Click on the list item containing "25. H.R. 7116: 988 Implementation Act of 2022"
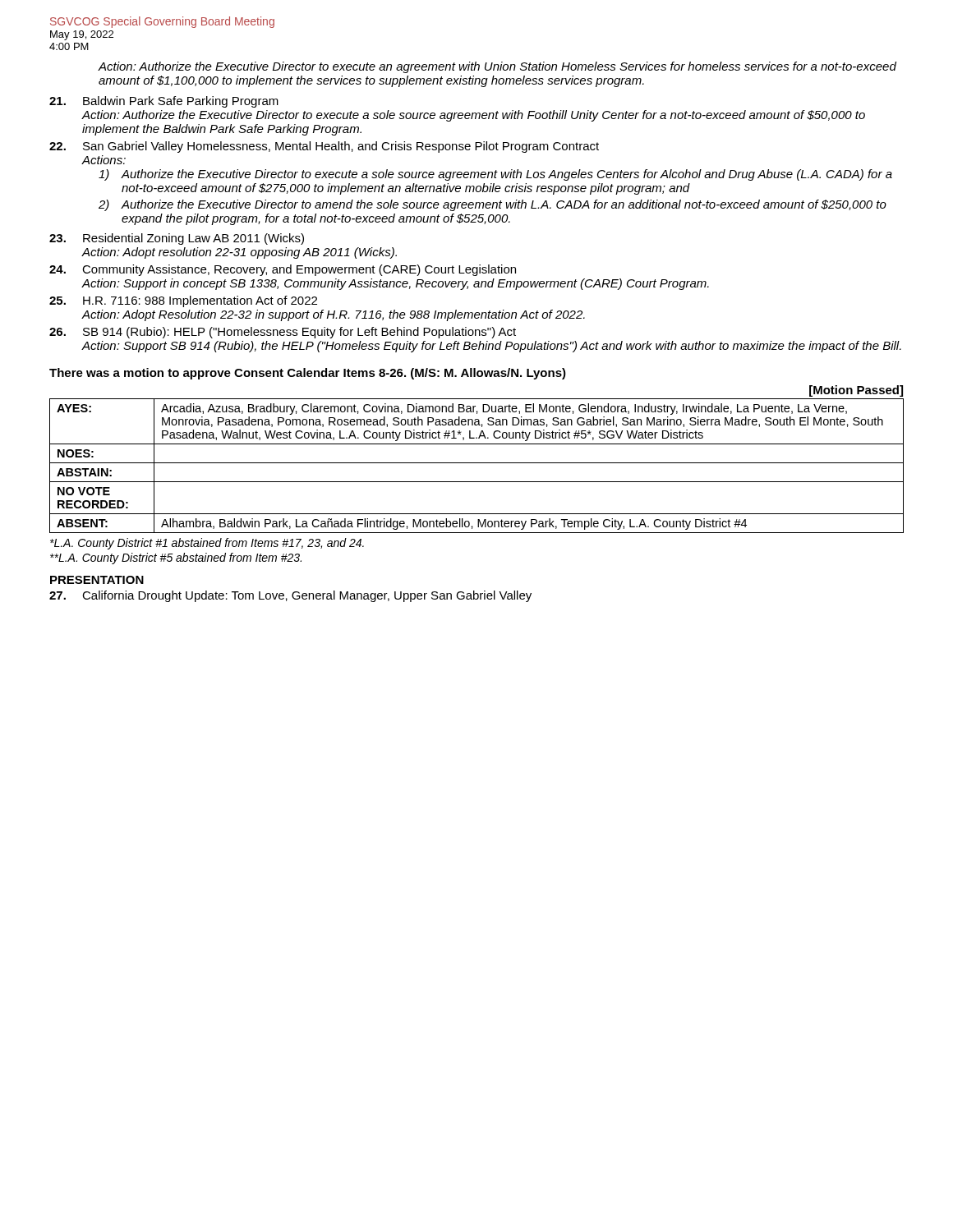This screenshot has width=953, height=1232. (x=476, y=307)
